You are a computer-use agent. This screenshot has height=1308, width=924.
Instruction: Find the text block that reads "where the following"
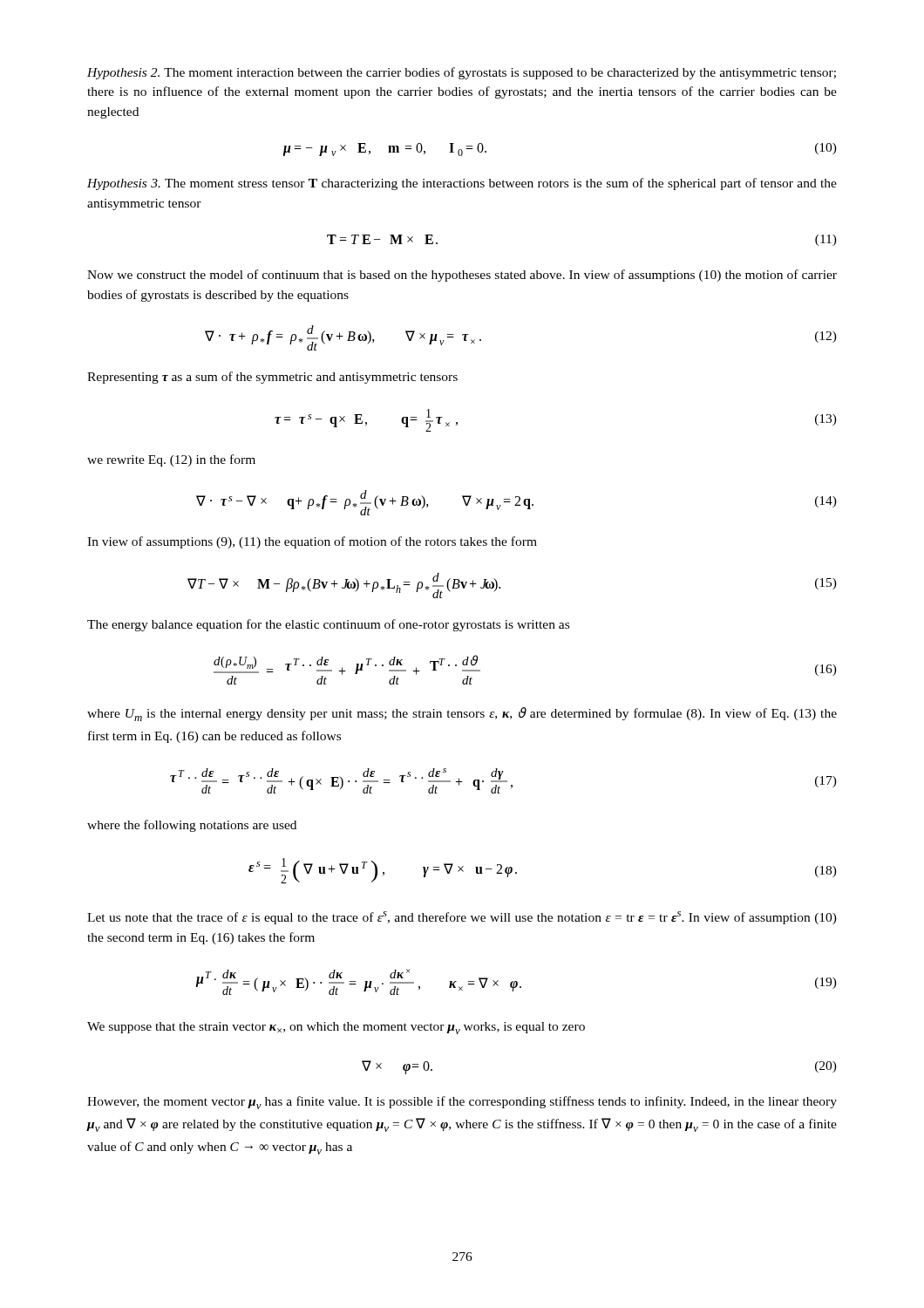(192, 825)
